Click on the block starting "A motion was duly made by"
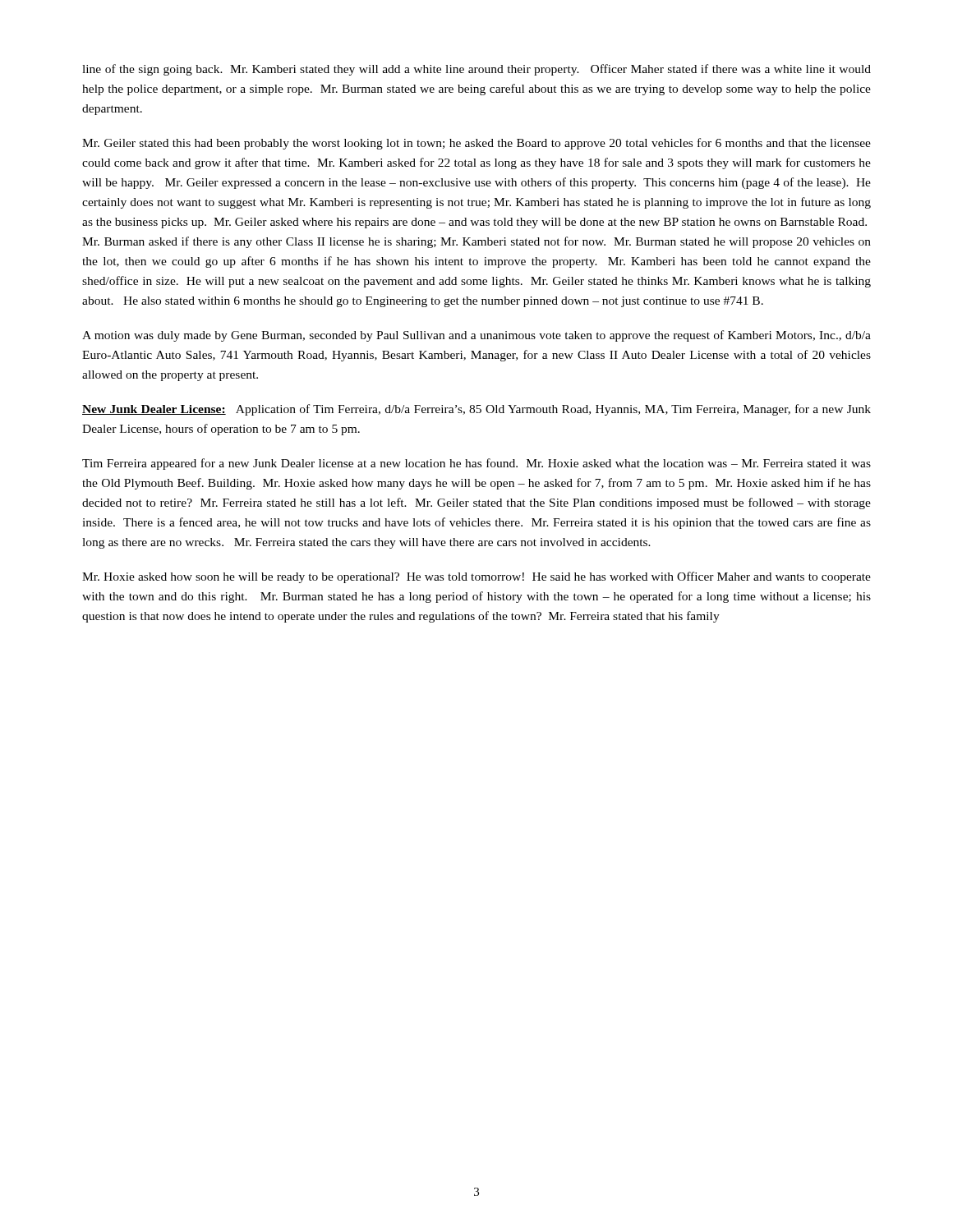The height and width of the screenshot is (1232, 953). [476, 355]
